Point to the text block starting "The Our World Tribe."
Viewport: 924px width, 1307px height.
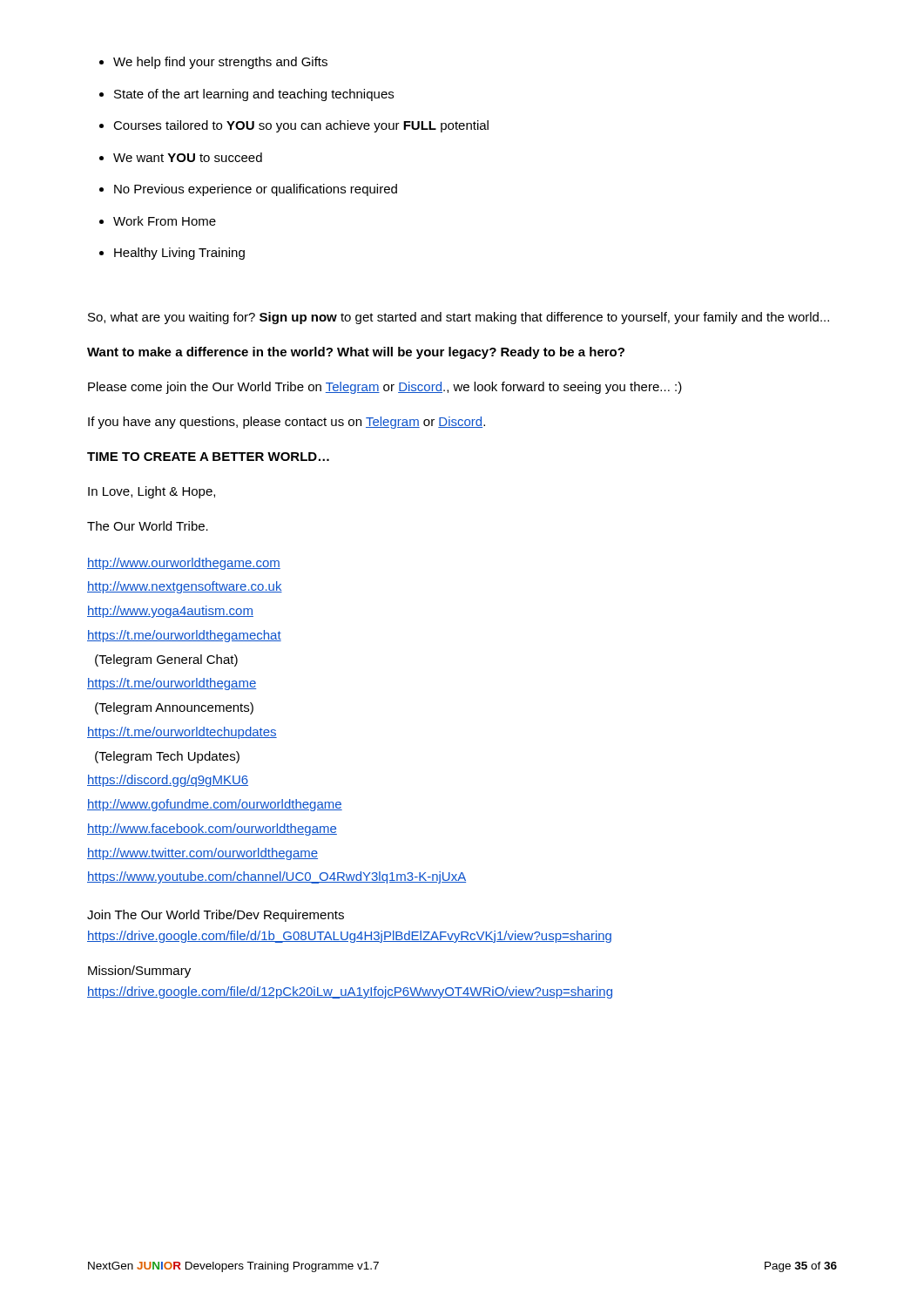pos(148,525)
